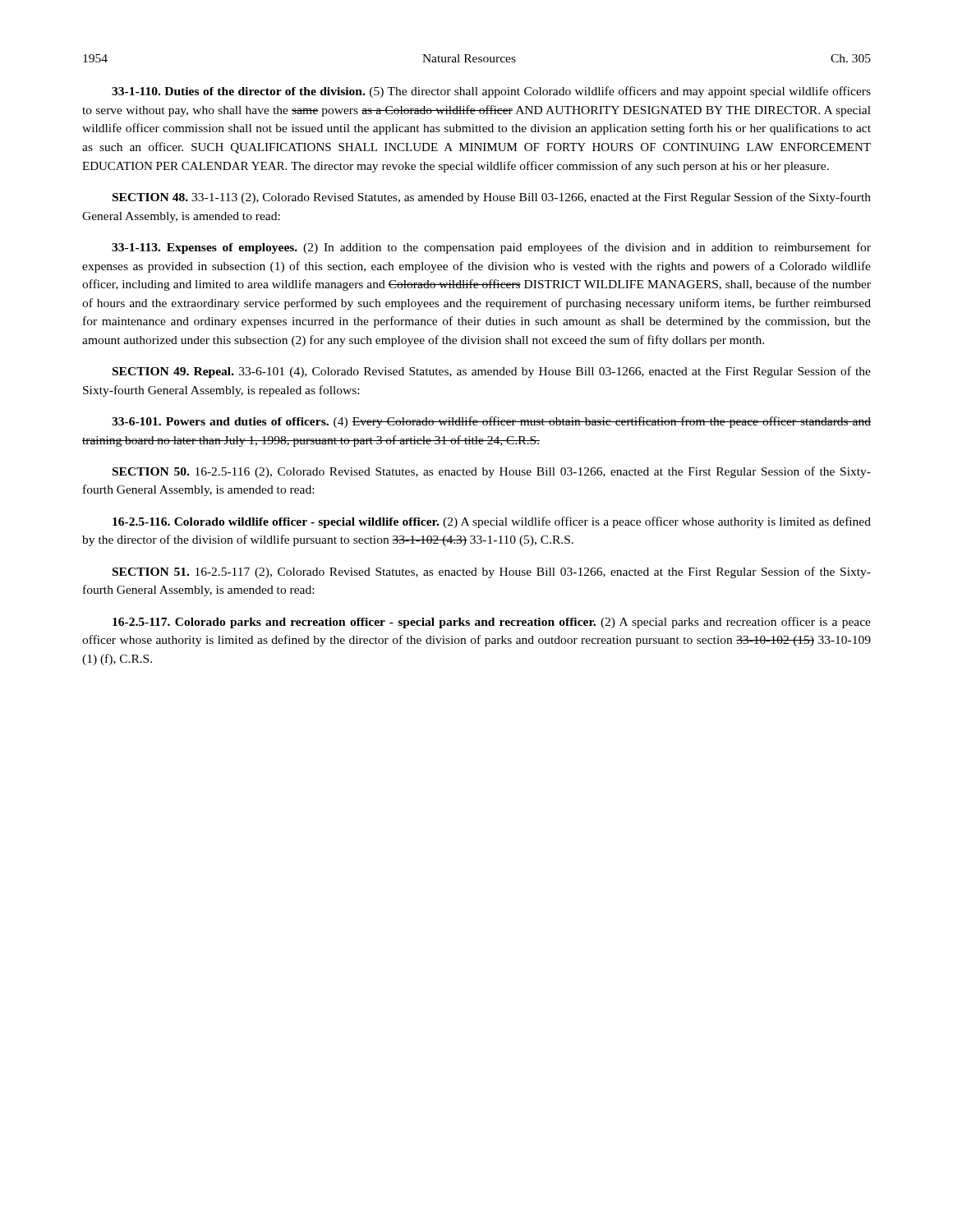Point to the block beginning "33-1-110. Duties of the director of the"

[x=476, y=129]
